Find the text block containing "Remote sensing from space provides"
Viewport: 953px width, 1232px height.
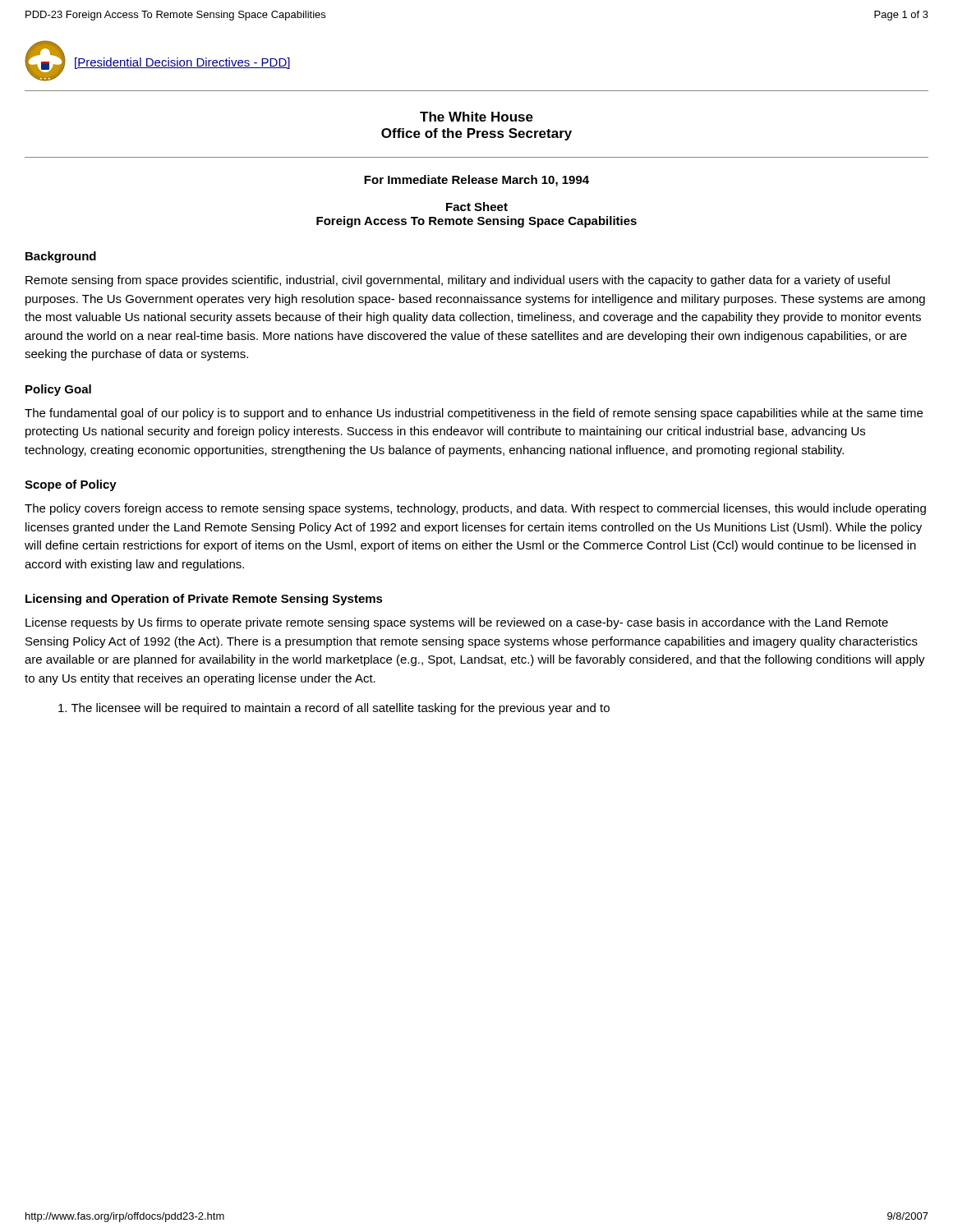[x=475, y=317]
